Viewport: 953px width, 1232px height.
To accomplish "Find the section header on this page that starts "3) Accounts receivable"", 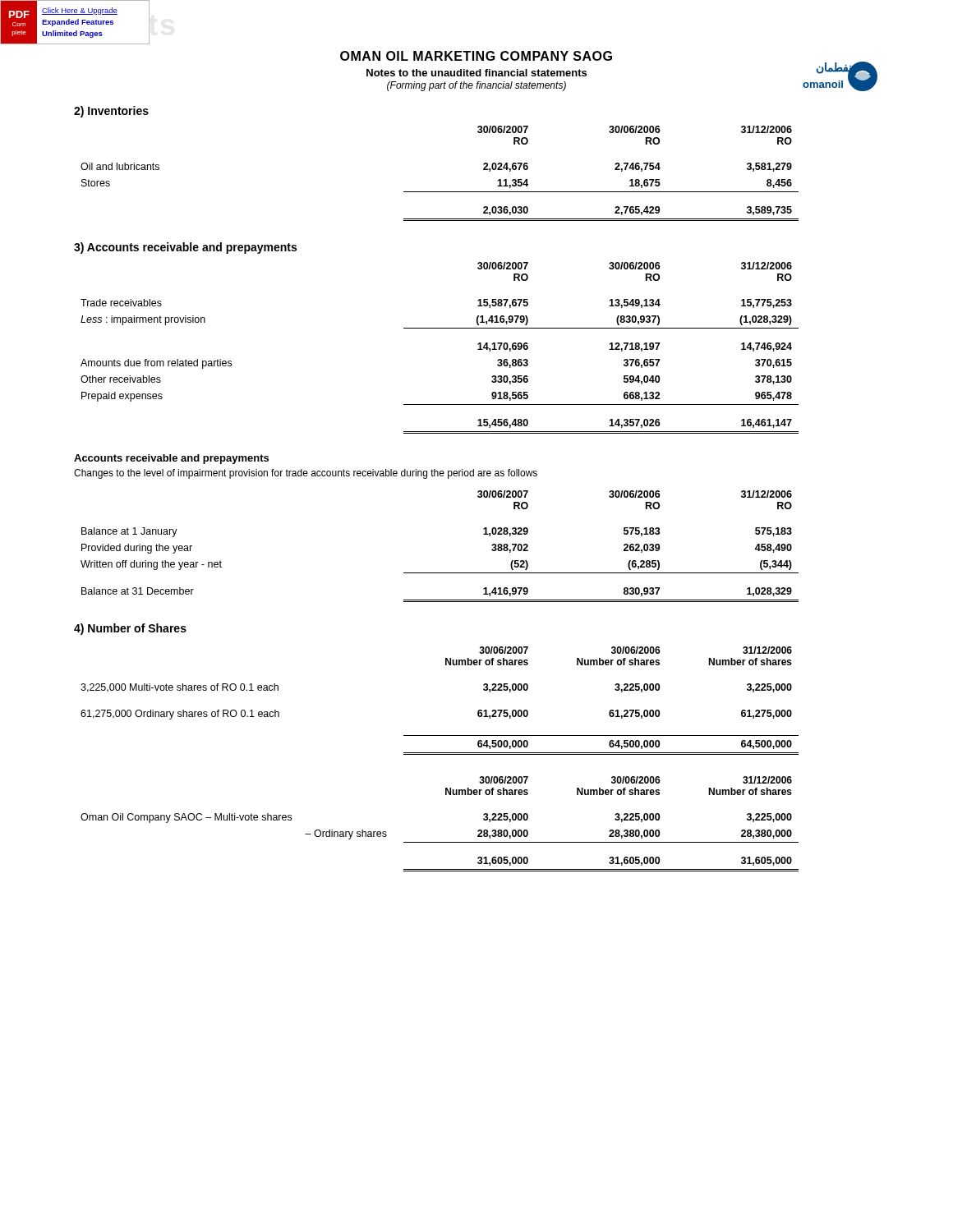I will point(186,247).
